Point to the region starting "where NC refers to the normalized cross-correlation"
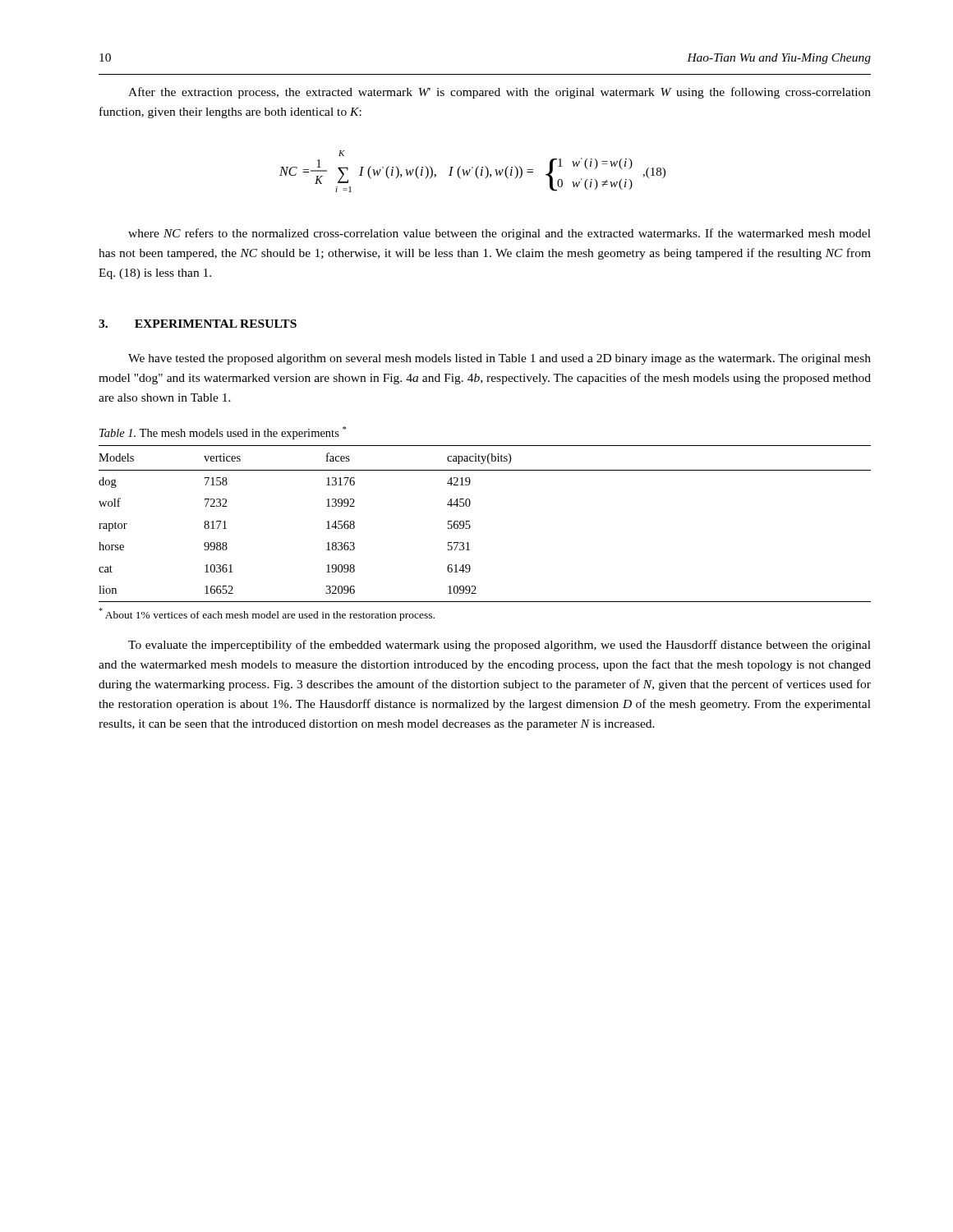Viewport: 953px width, 1232px height. click(x=485, y=253)
